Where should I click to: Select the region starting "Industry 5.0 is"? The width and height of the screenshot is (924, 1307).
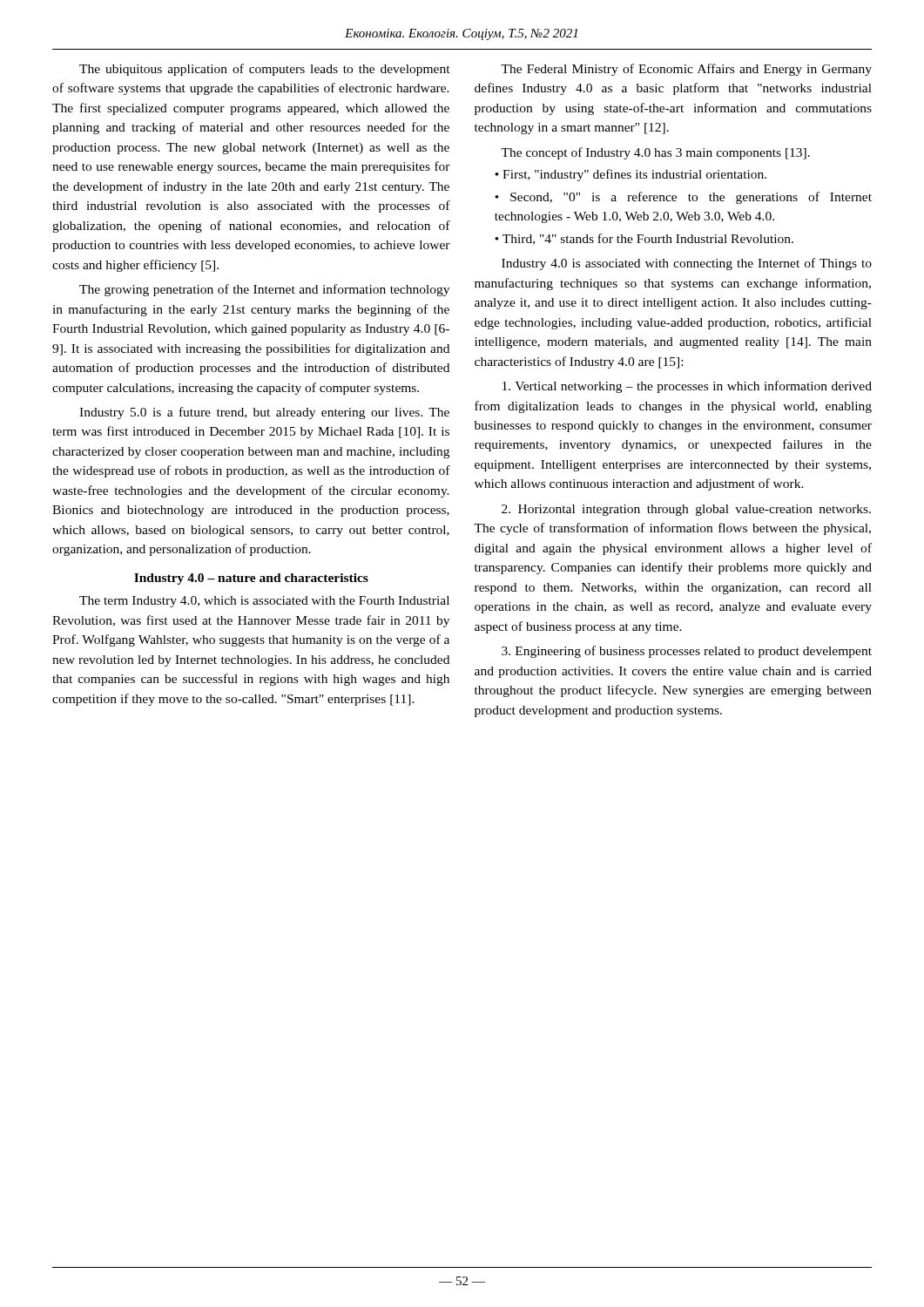coord(251,480)
